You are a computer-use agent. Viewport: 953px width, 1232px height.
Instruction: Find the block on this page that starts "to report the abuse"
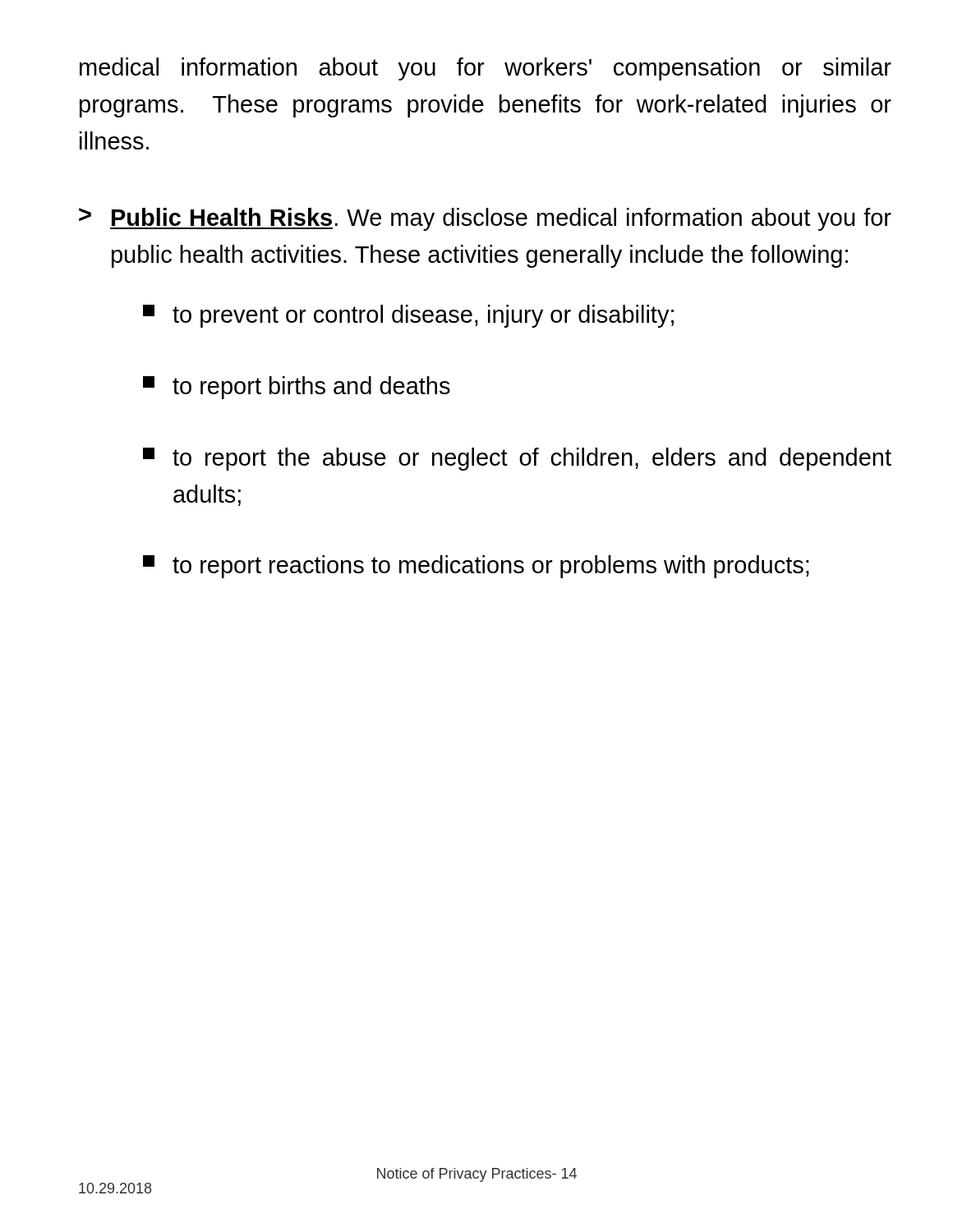click(x=517, y=476)
